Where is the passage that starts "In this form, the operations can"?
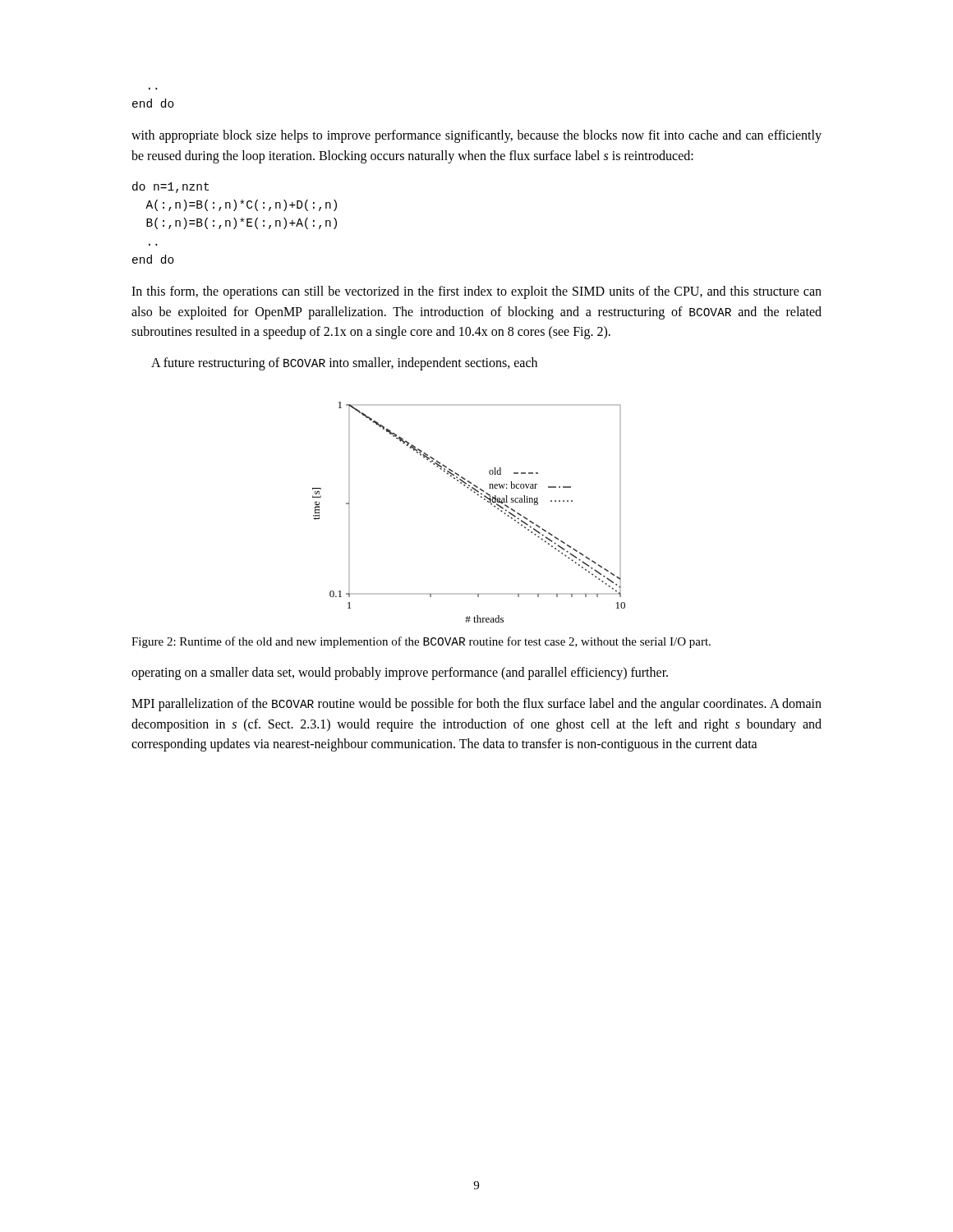953x1232 pixels. [x=476, y=311]
